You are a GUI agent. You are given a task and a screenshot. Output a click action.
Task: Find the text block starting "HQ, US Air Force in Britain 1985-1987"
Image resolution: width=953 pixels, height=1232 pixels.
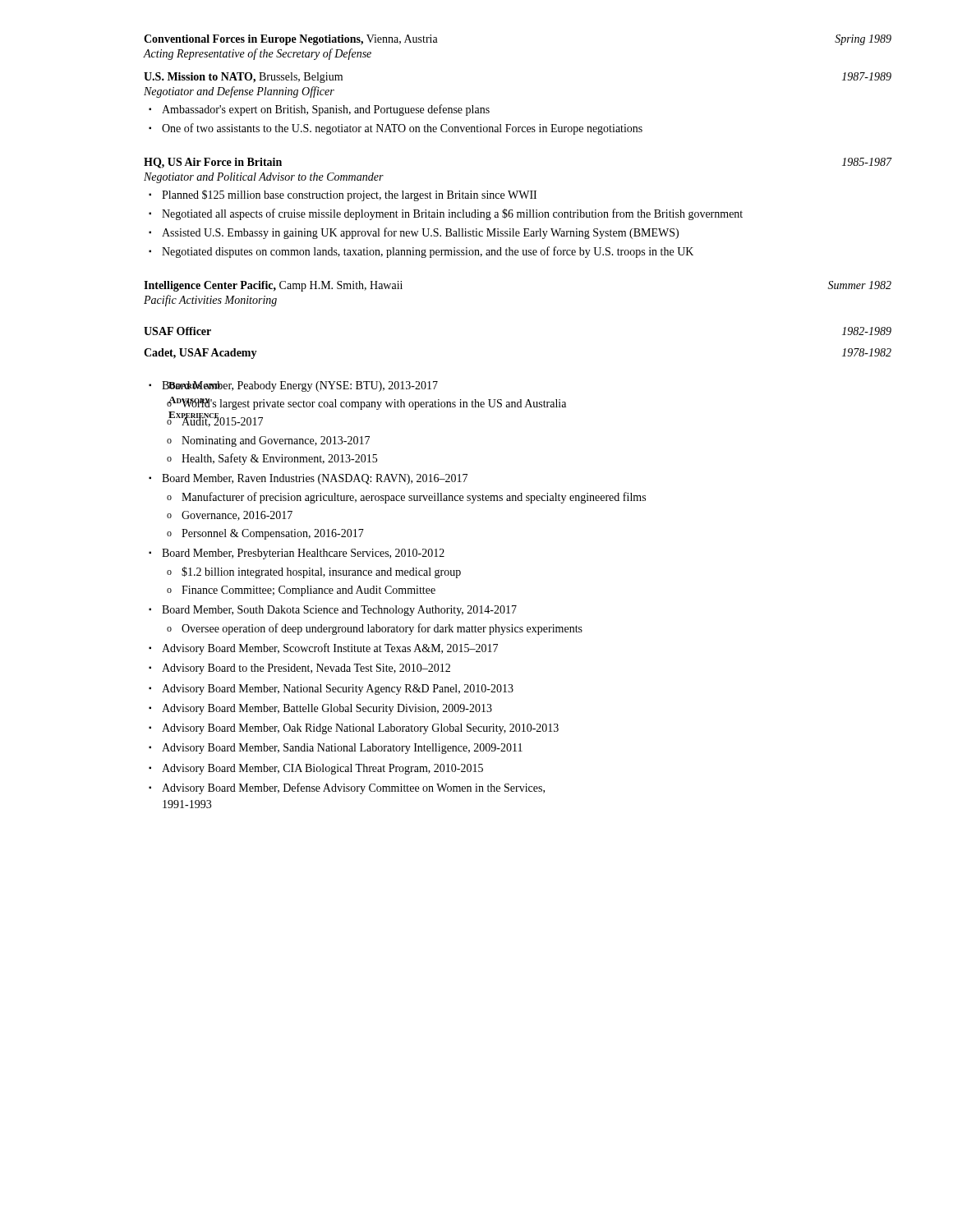pos(518,208)
